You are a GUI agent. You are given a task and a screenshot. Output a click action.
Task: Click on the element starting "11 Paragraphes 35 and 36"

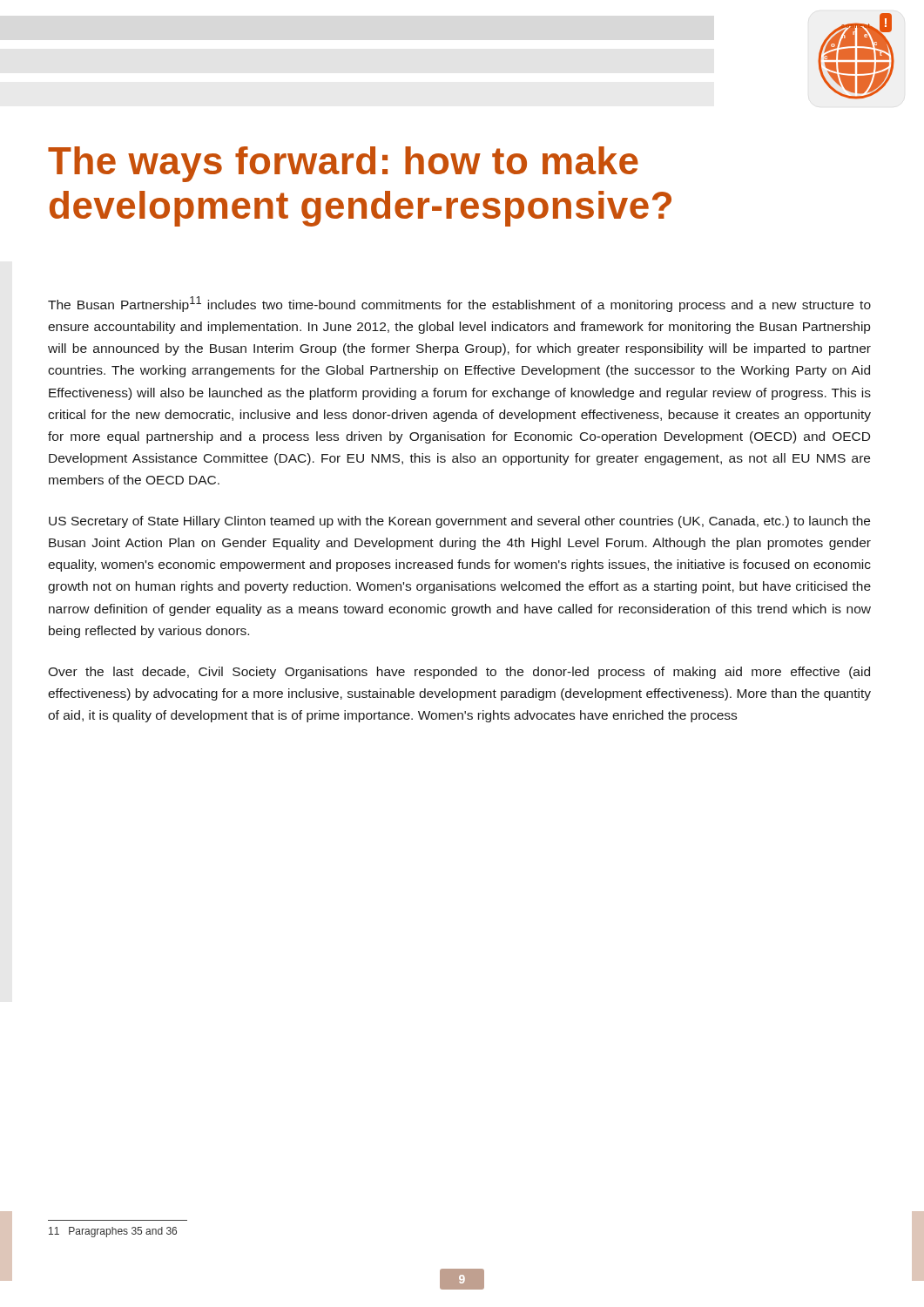(x=179, y=1229)
